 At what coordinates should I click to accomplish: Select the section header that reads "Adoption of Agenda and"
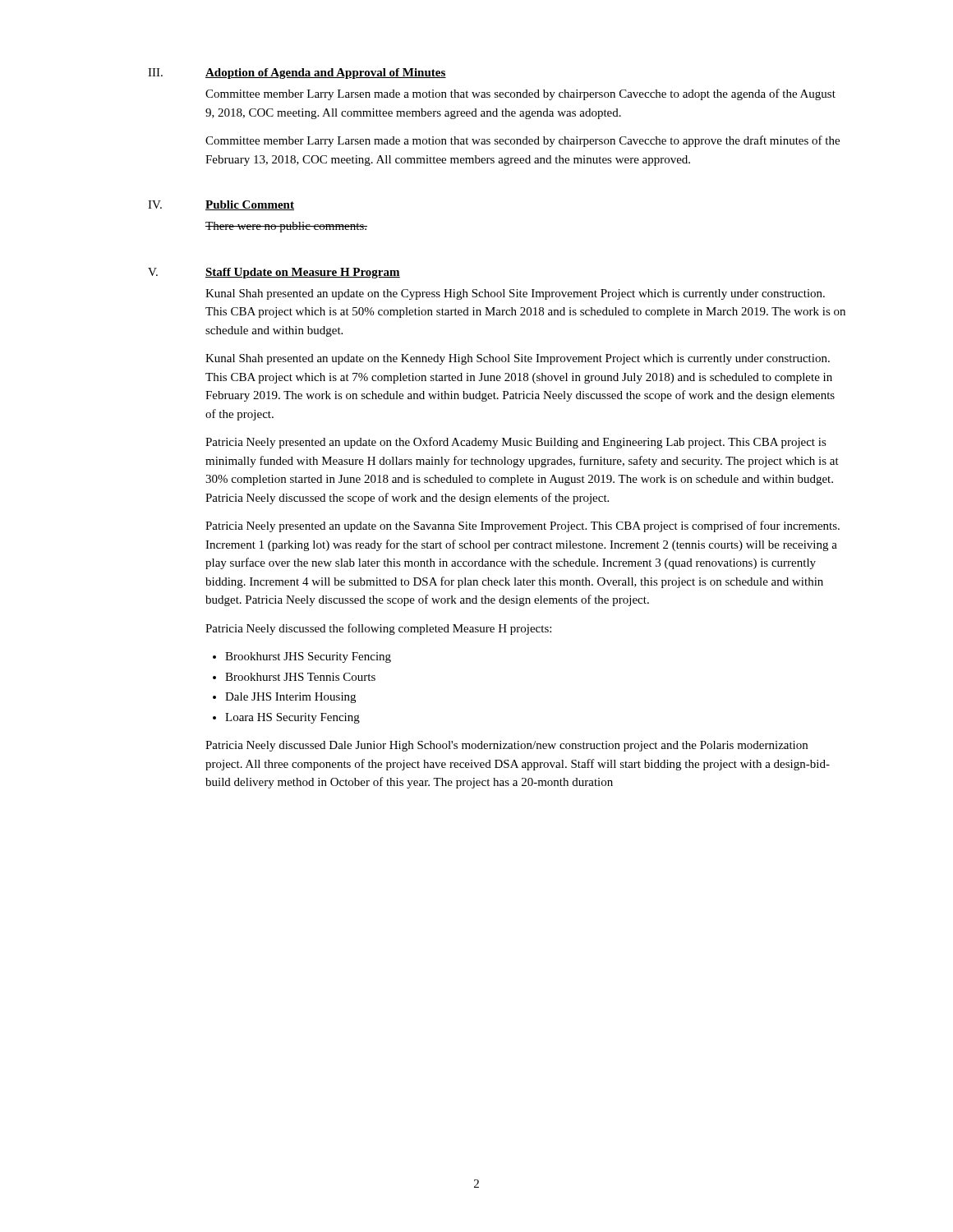tap(325, 72)
